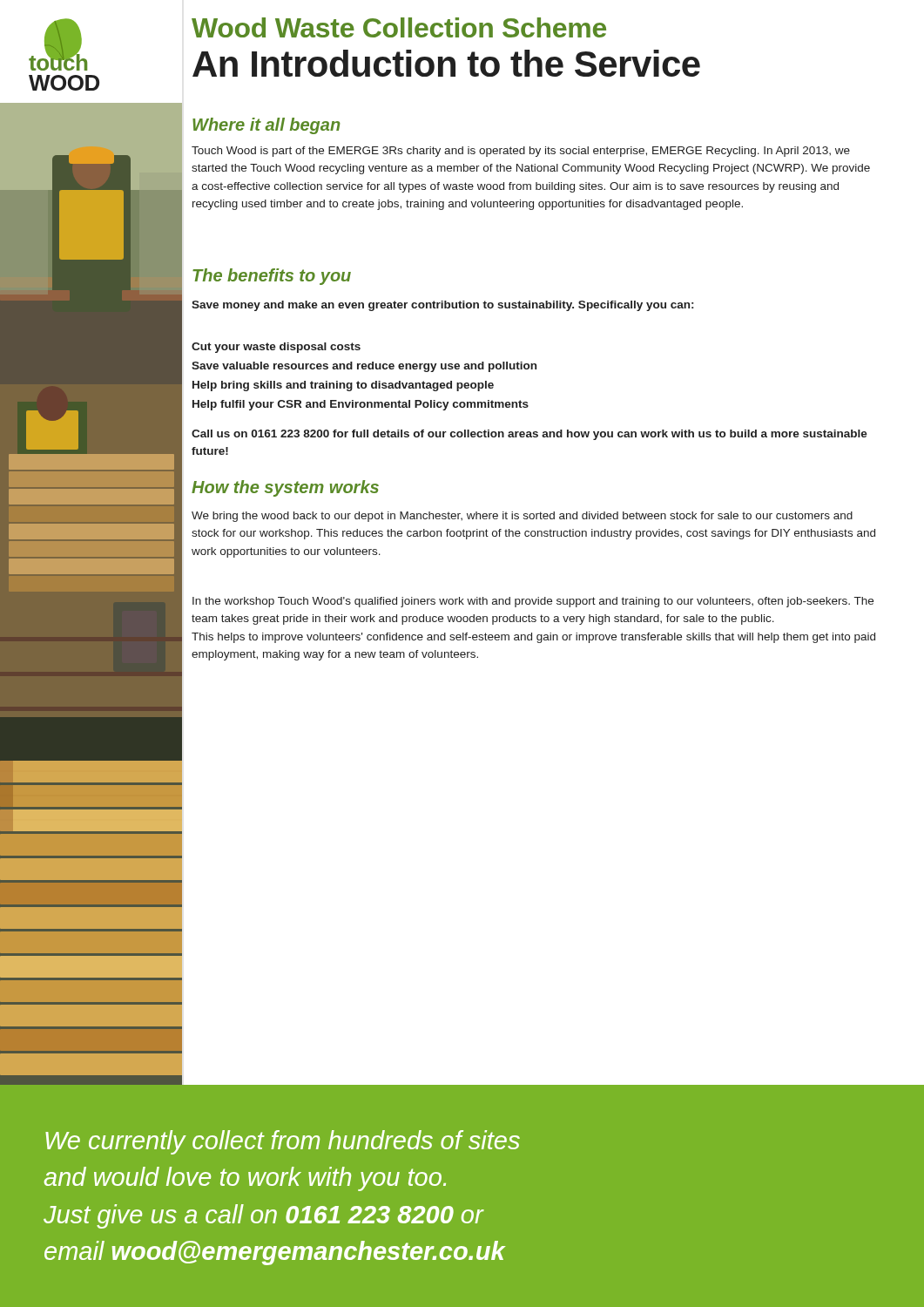The image size is (924, 1307).
Task: Point to the block starting "Cut your waste disposal costs"
Action: coord(276,348)
